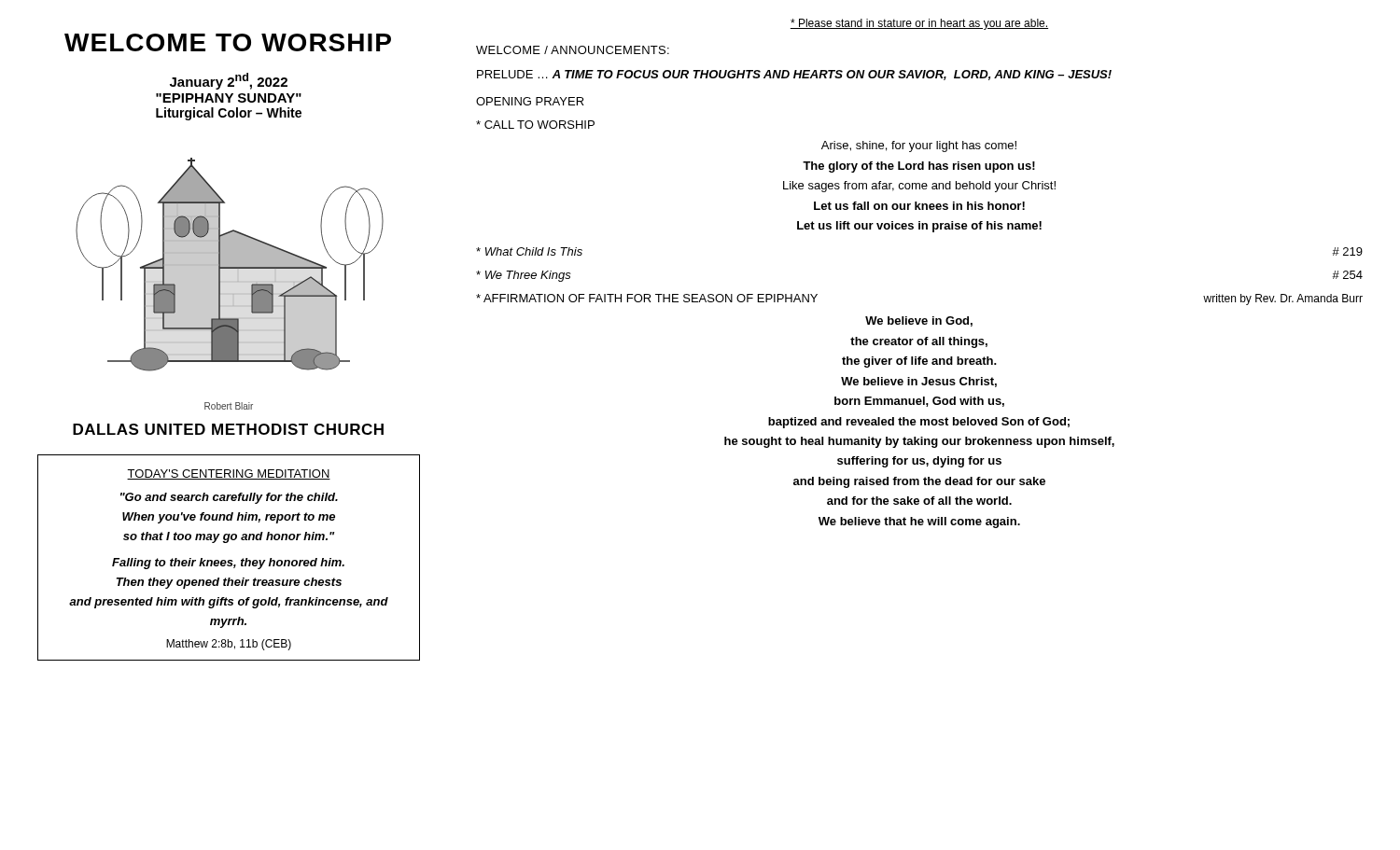Locate the text block containing "AFFIRMATION OF FAITH"
The image size is (1400, 850).
[x=648, y=299]
